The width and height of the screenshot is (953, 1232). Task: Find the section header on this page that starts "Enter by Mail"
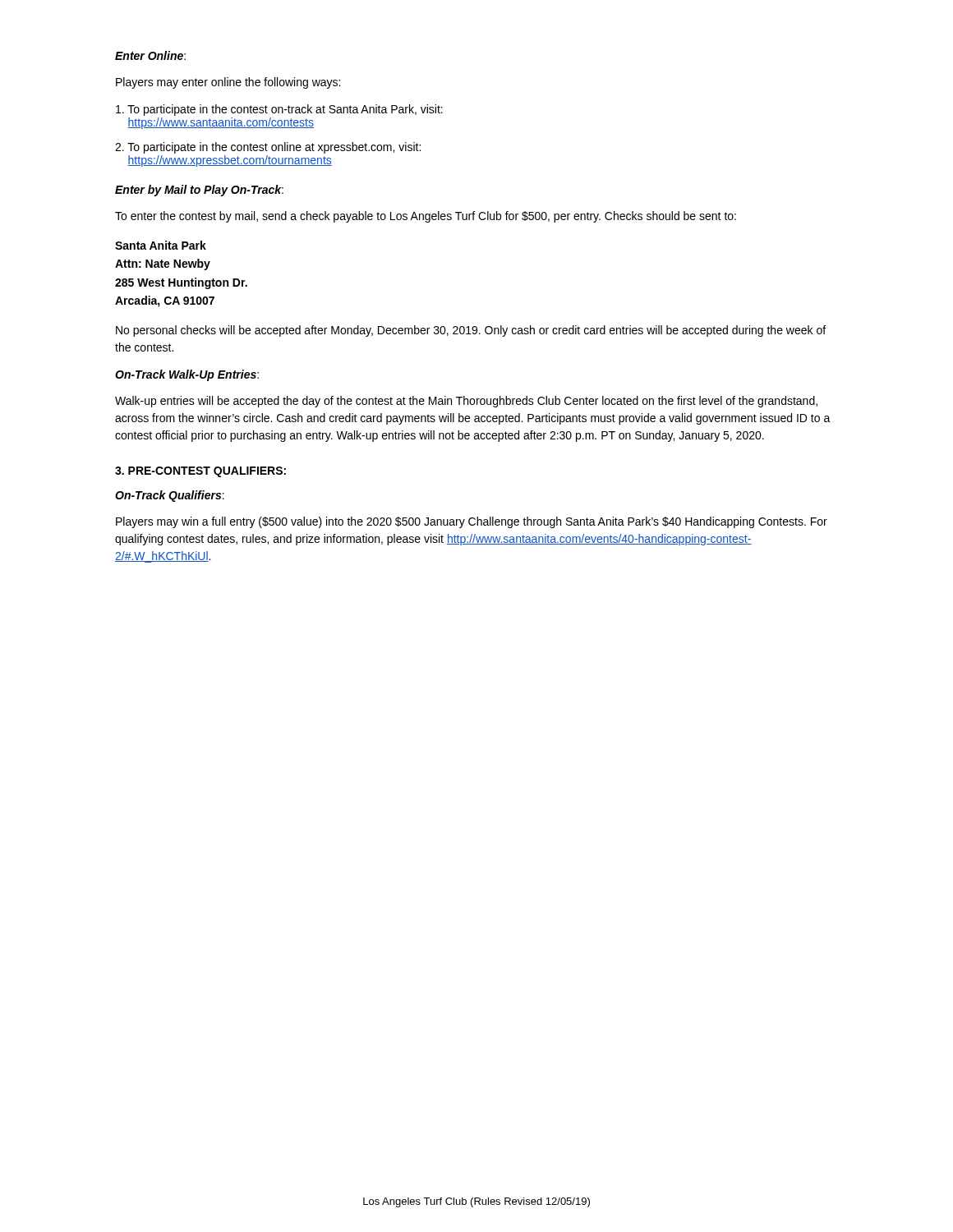tap(200, 190)
